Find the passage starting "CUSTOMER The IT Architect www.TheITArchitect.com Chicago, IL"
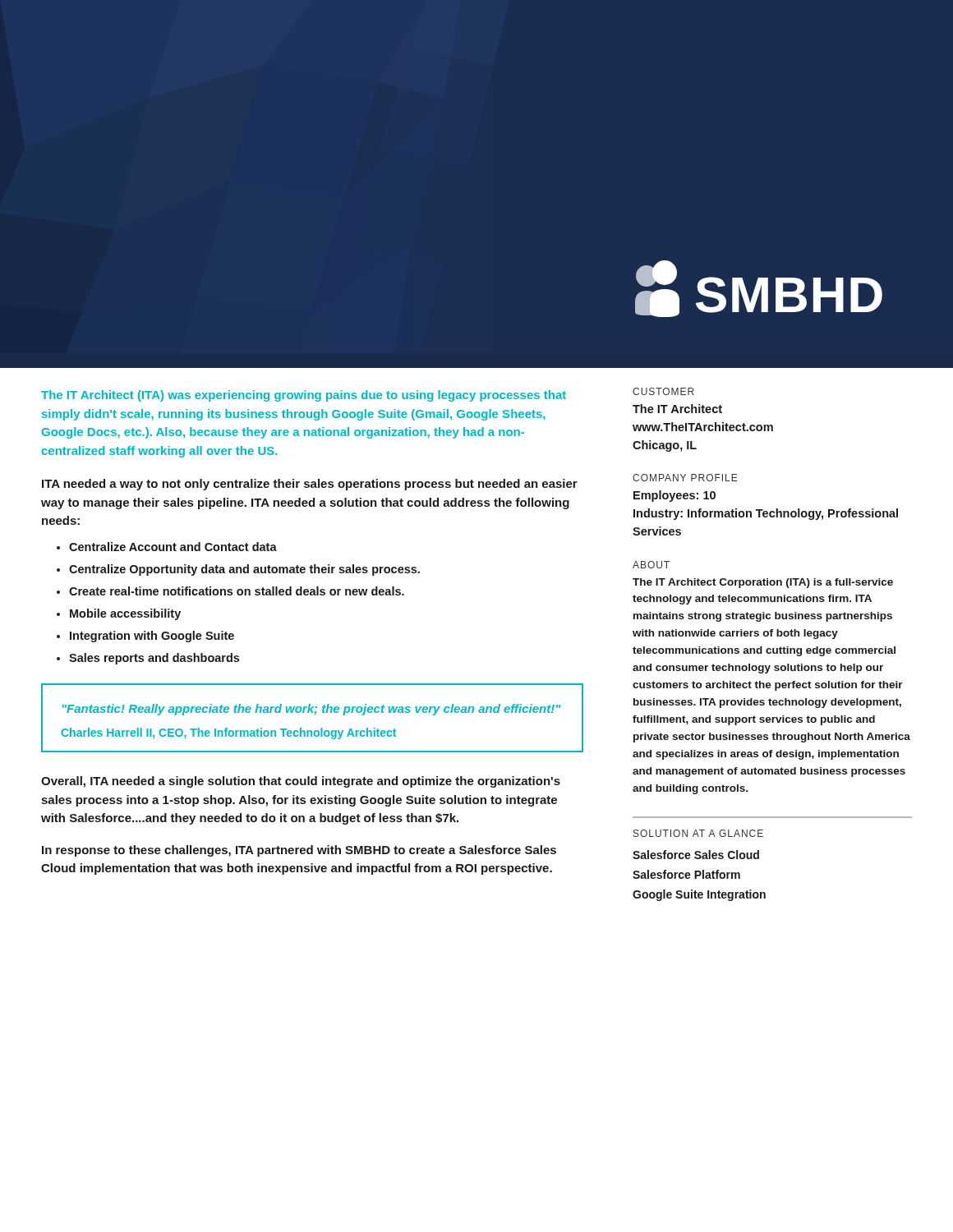 point(772,420)
